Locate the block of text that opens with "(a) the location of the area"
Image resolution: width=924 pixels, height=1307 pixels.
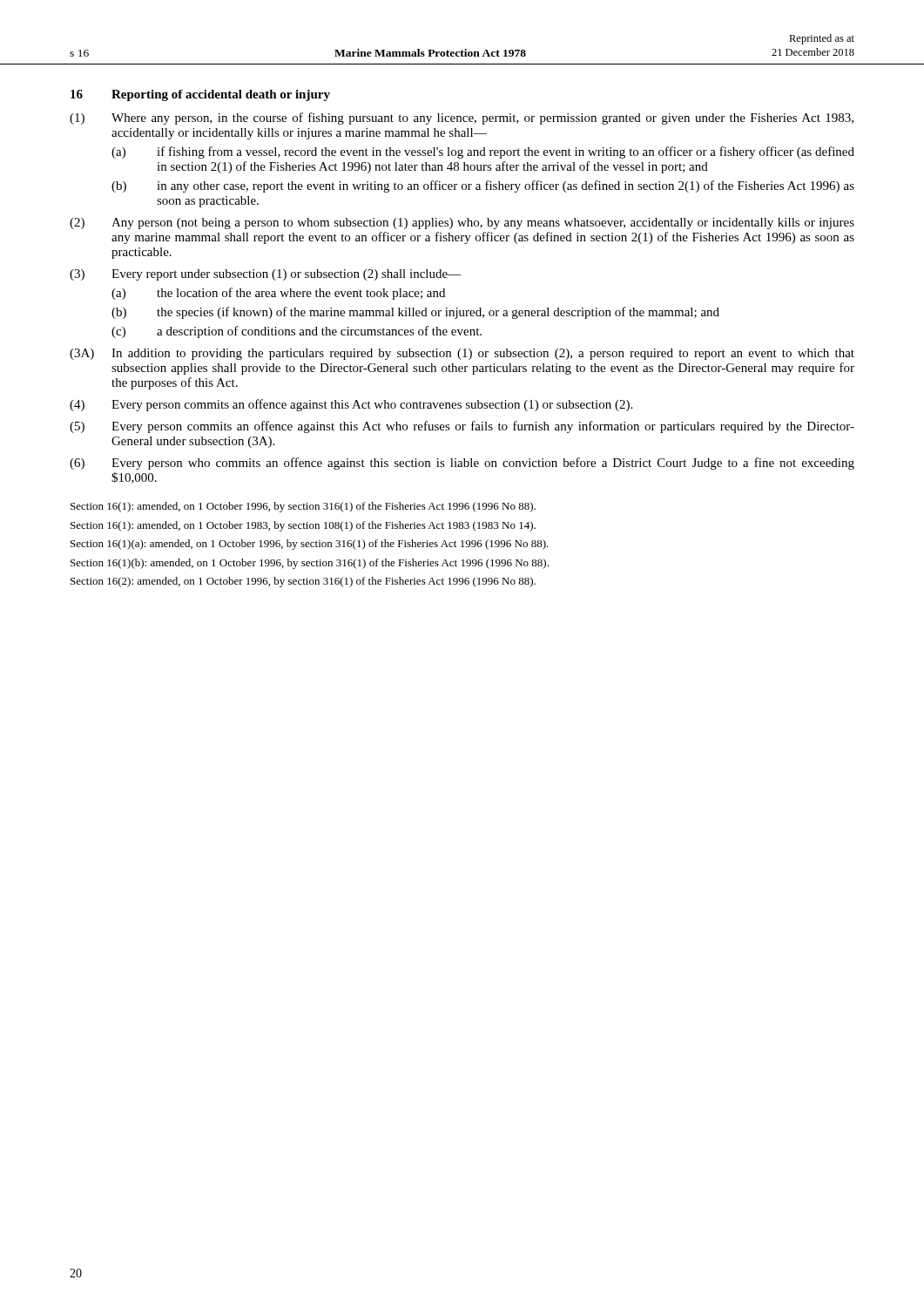click(x=278, y=294)
